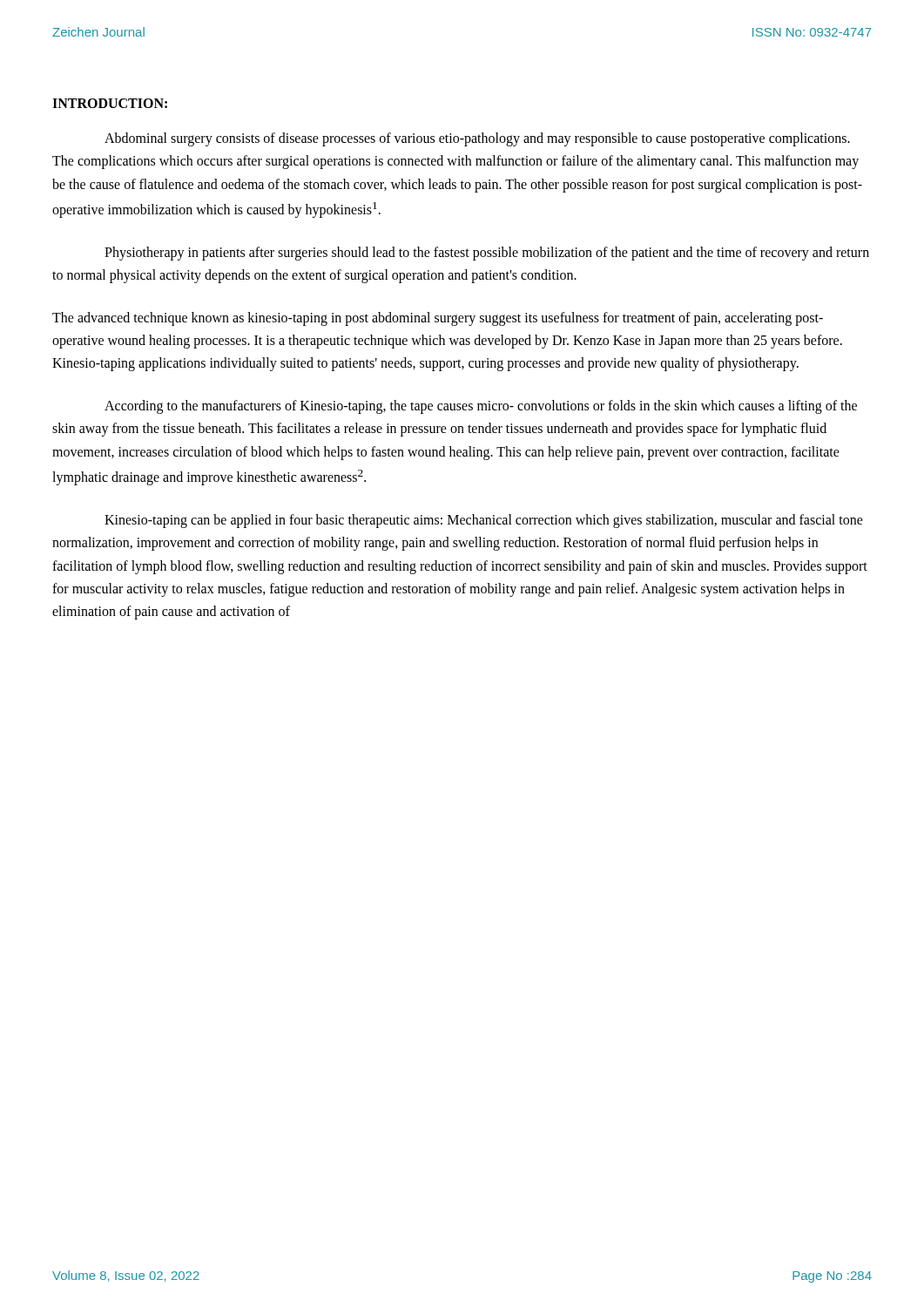This screenshot has height=1307, width=924.
Task: Select the block starting "According to the"
Action: click(x=455, y=441)
